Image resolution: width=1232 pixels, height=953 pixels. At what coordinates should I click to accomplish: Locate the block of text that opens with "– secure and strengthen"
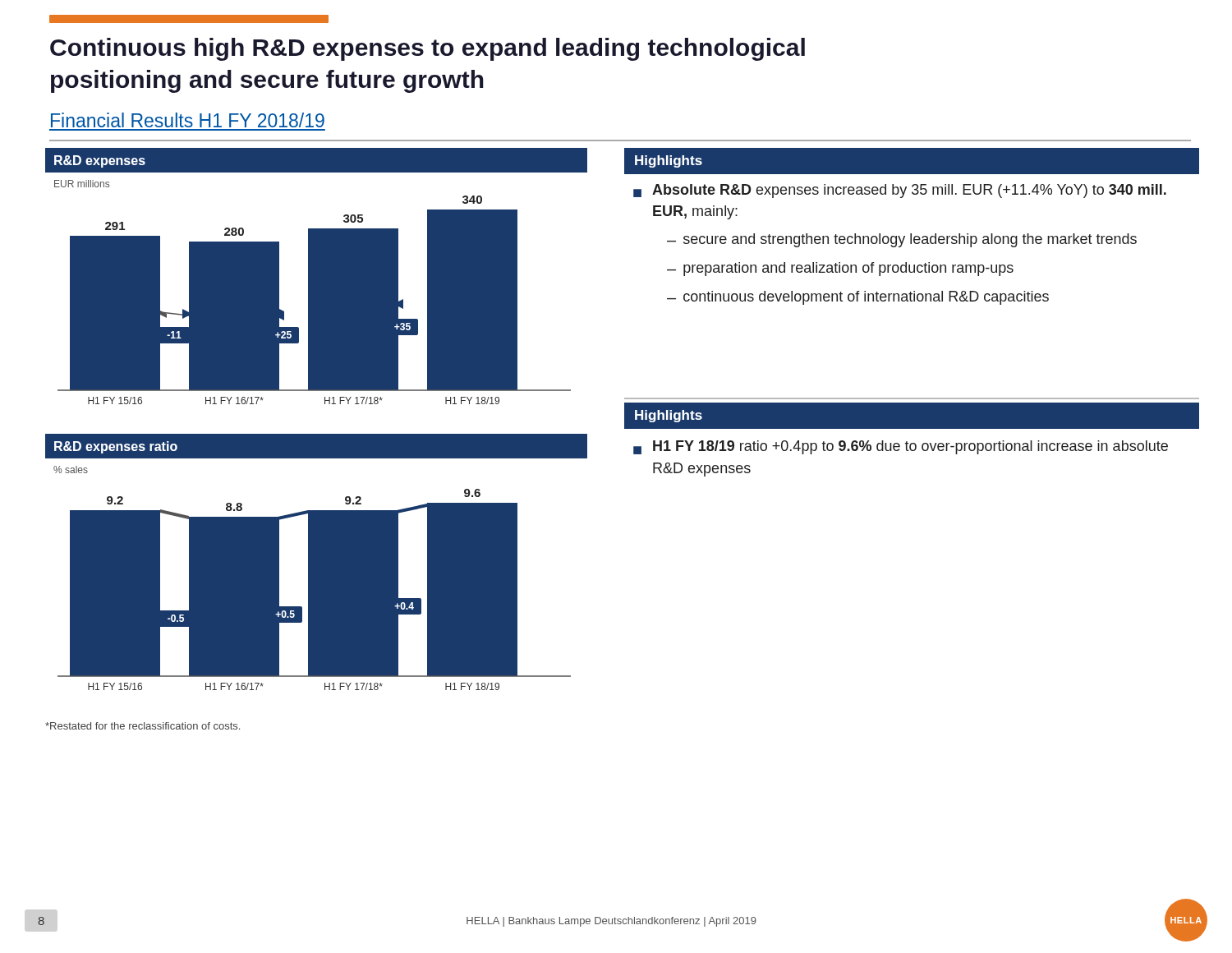(902, 240)
